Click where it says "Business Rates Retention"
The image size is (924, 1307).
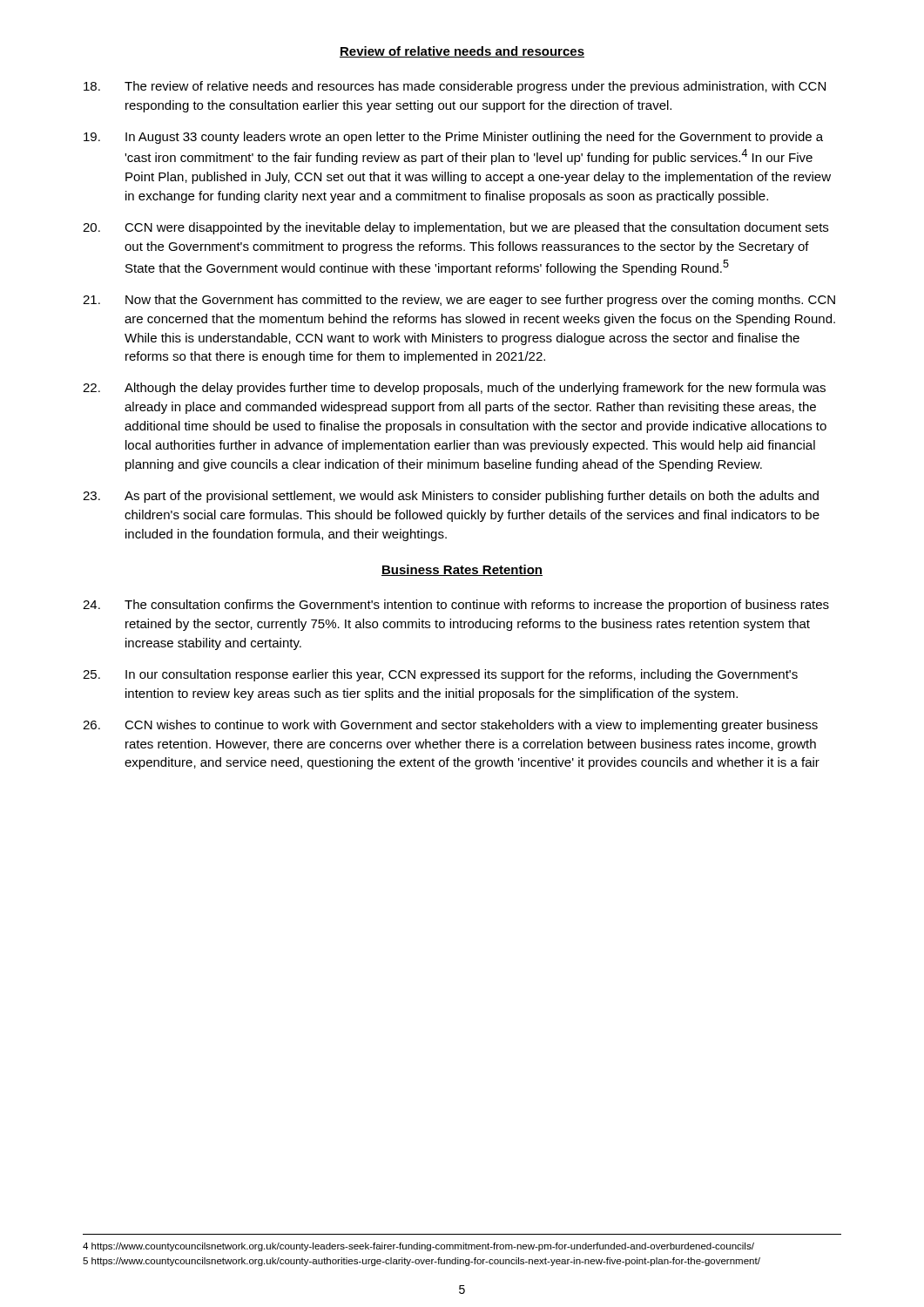coord(462,570)
